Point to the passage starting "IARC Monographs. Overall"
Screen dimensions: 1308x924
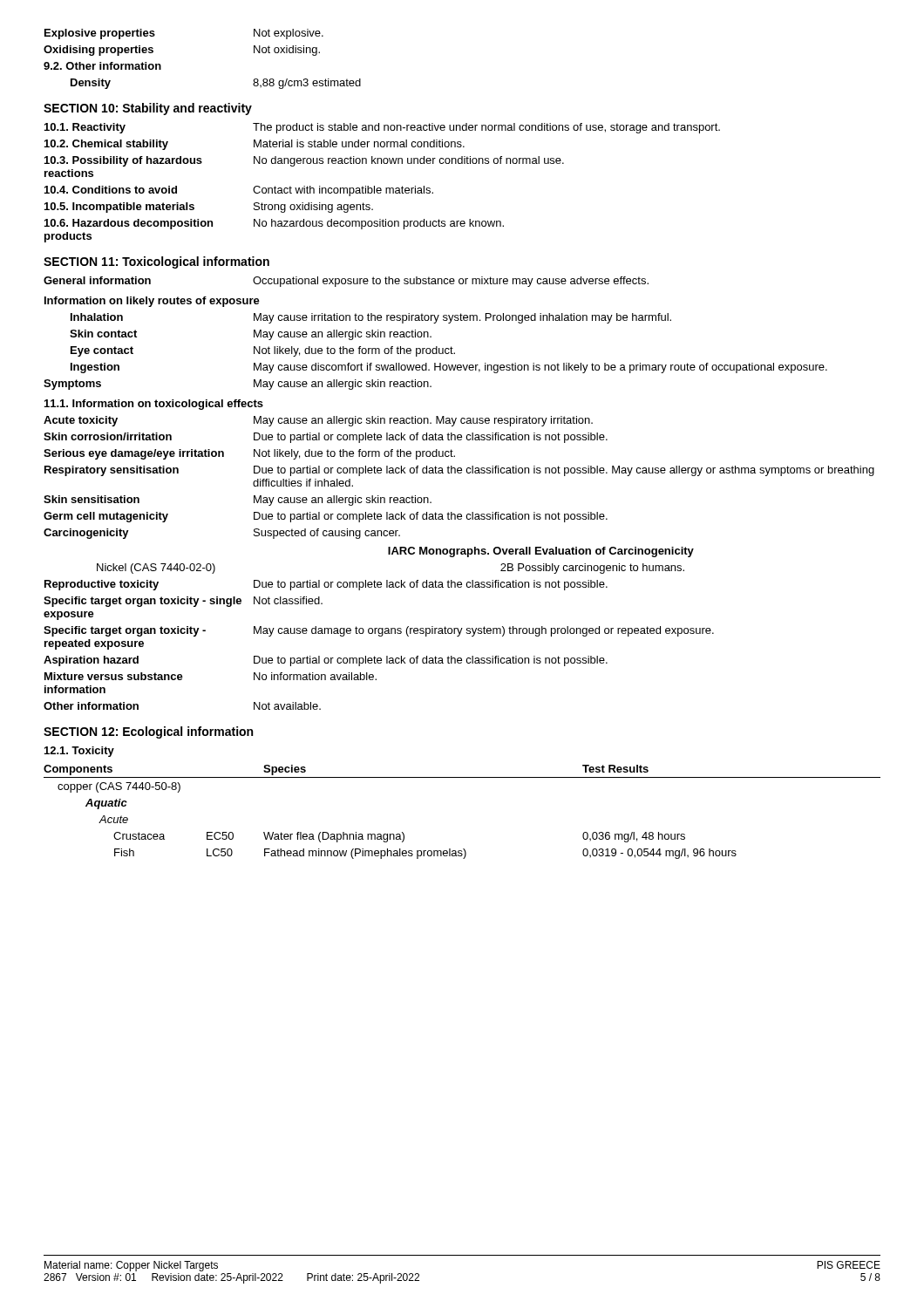pos(462,551)
